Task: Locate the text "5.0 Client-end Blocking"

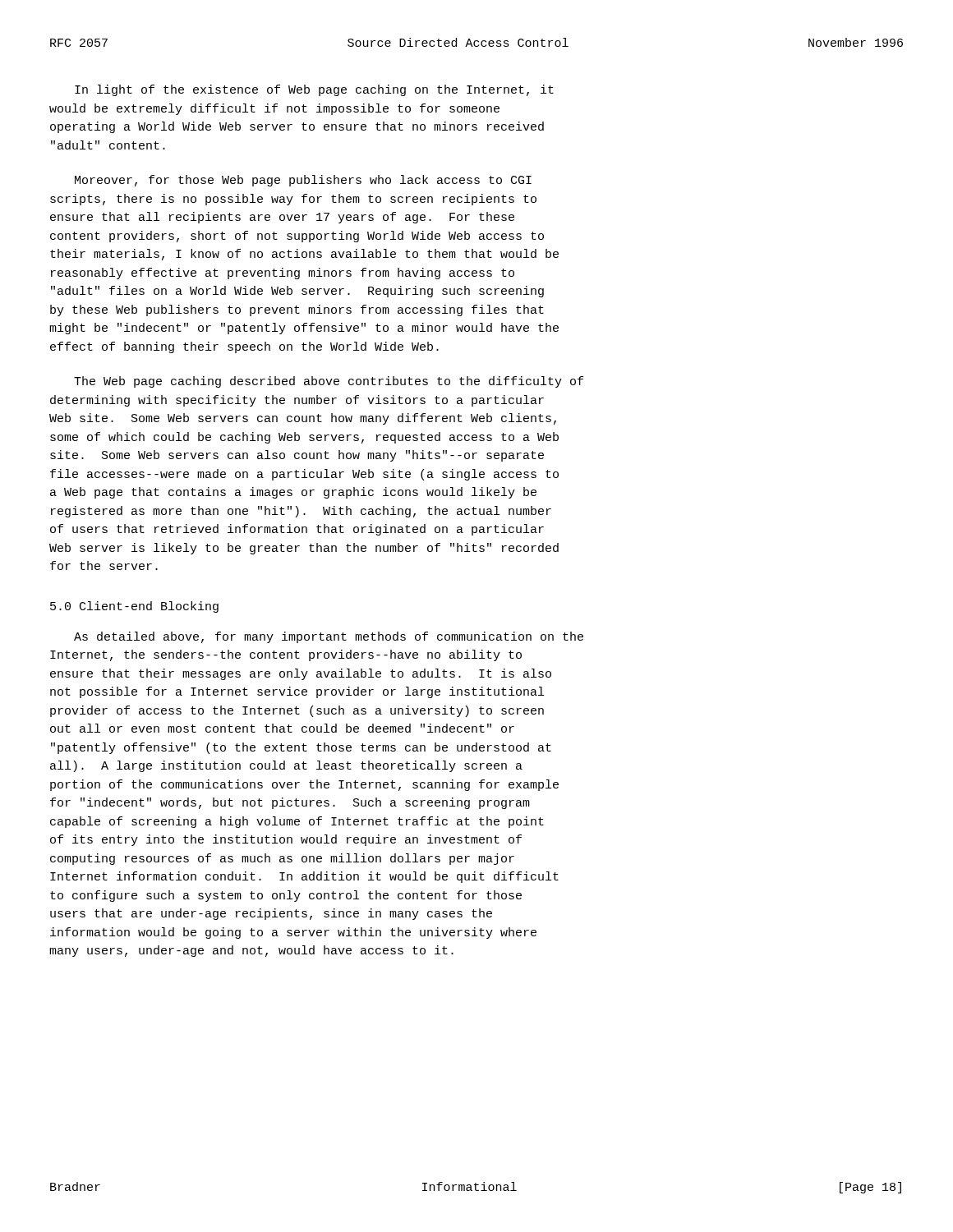Action: click(x=134, y=607)
